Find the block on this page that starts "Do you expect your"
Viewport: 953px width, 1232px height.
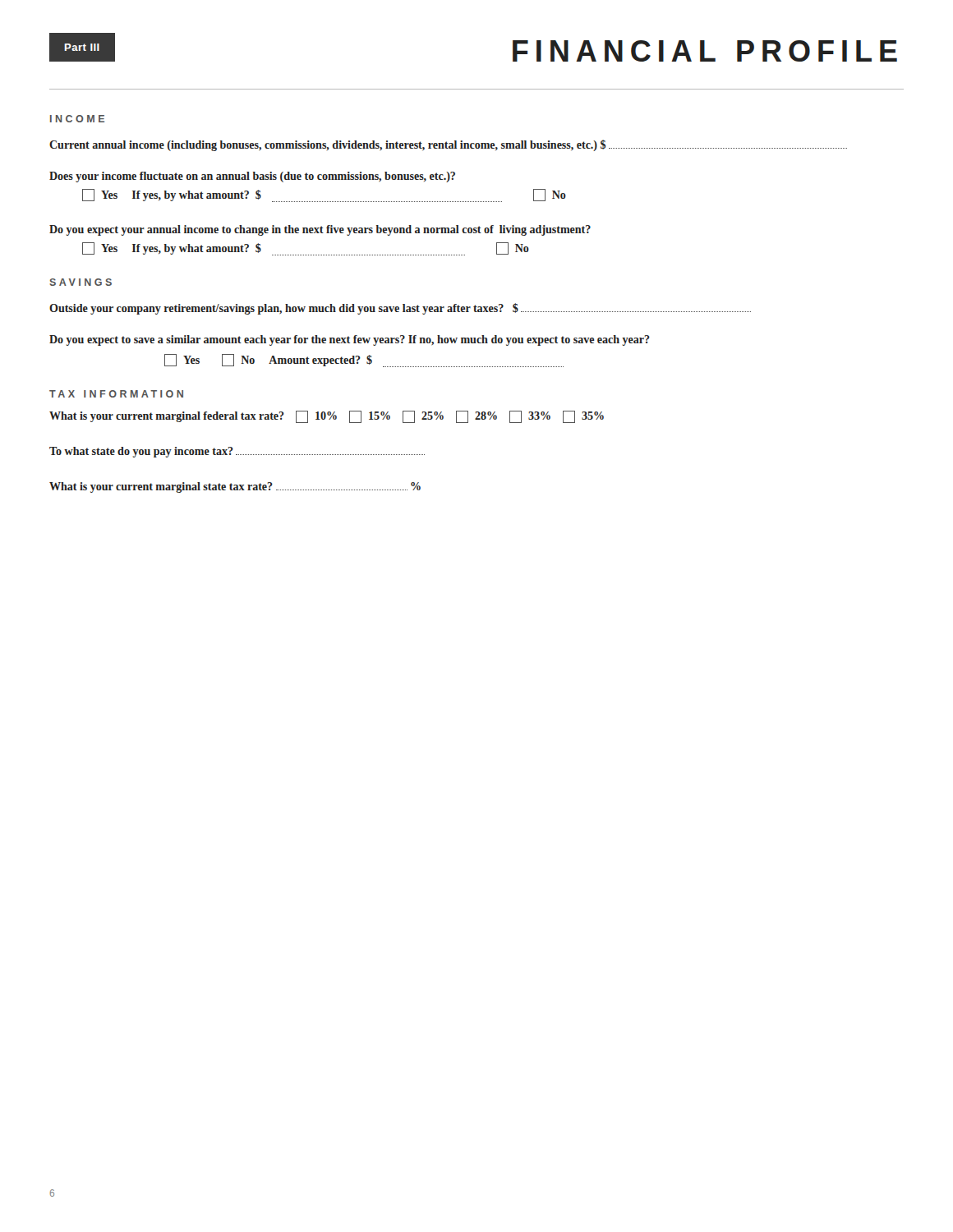(x=320, y=230)
